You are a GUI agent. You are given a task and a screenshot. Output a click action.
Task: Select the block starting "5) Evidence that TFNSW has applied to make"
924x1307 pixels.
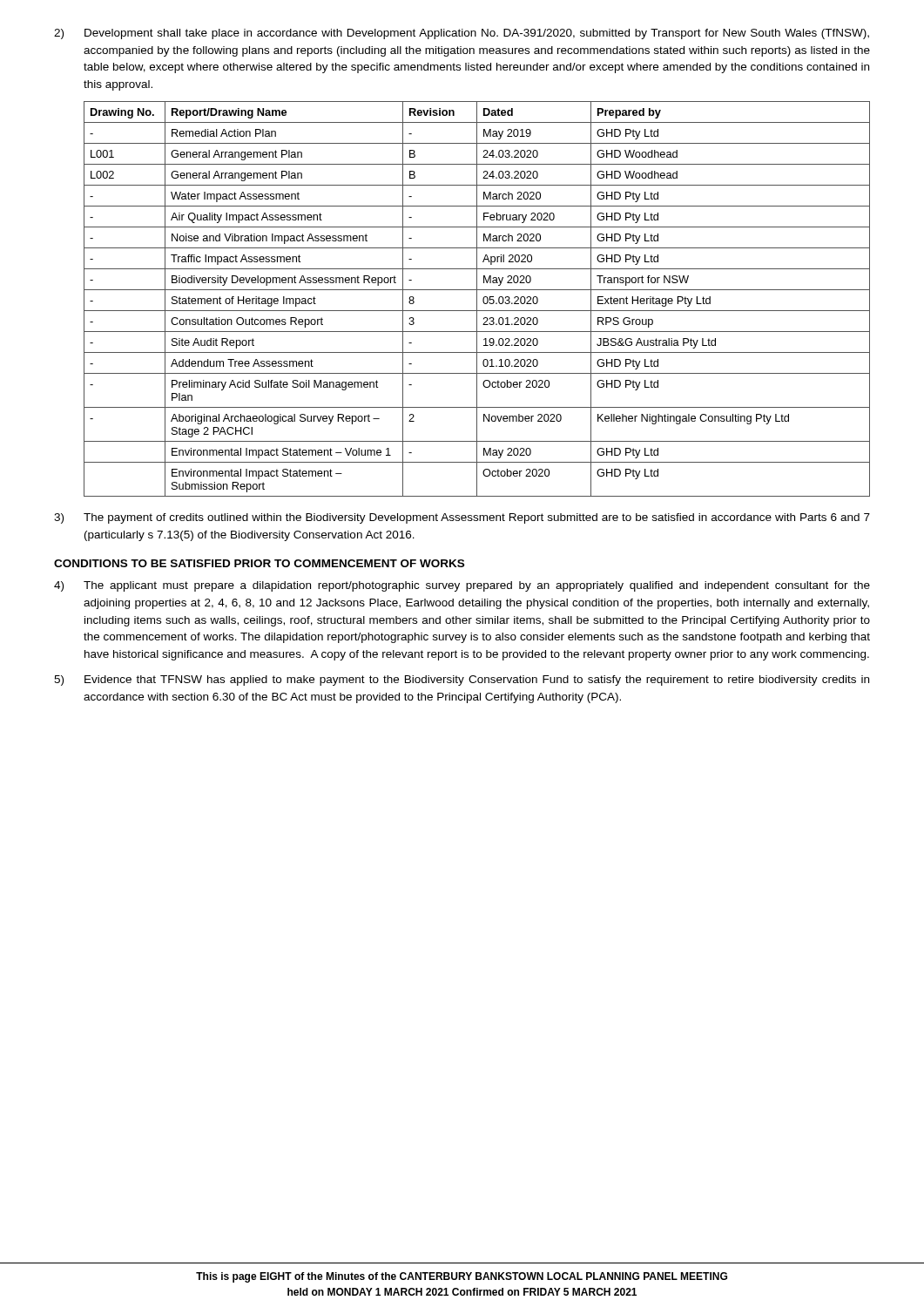coord(462,688)
